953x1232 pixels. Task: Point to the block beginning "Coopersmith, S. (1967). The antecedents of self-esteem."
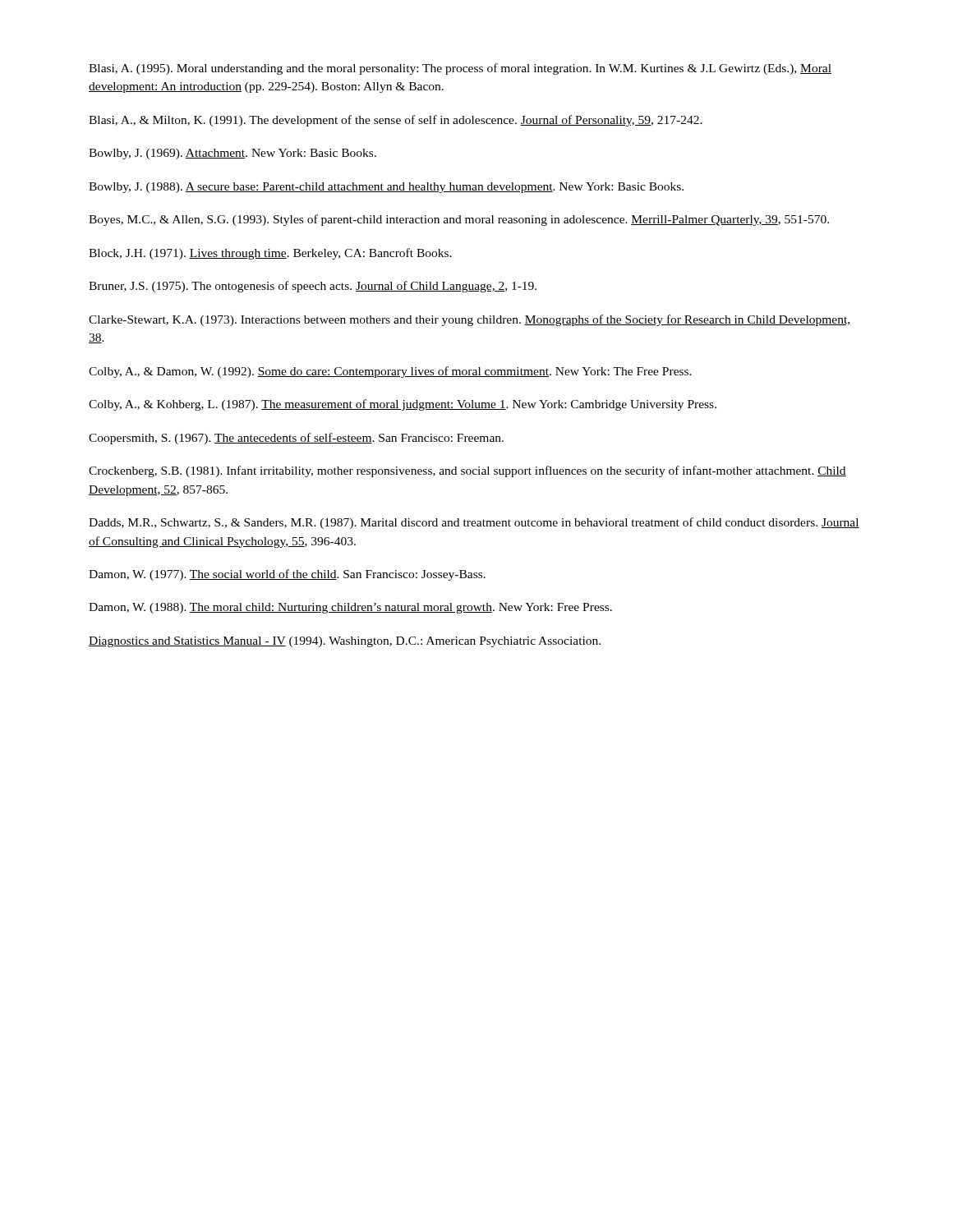pos(297,437)
